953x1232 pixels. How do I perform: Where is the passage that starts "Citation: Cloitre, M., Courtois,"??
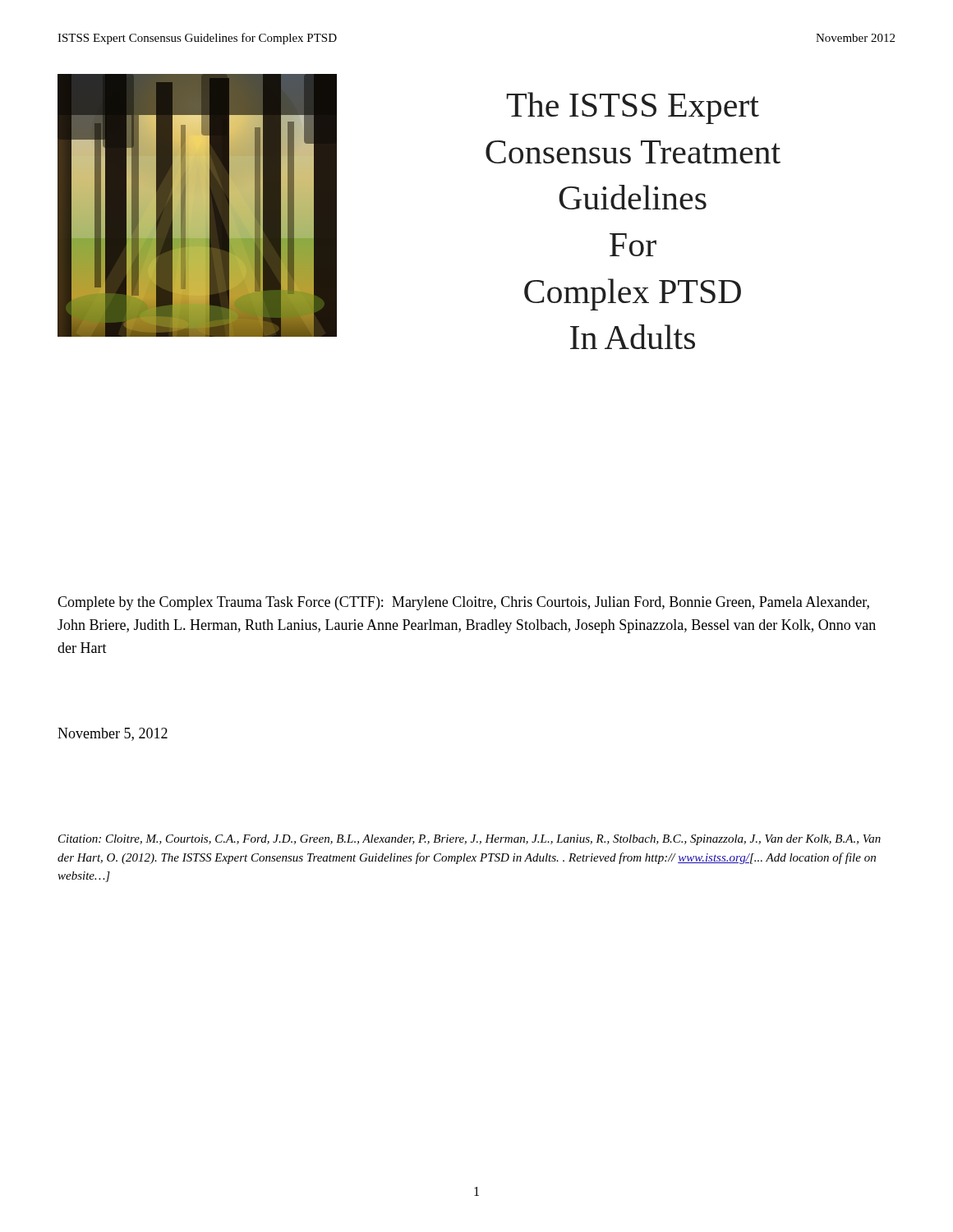[469, 857]
